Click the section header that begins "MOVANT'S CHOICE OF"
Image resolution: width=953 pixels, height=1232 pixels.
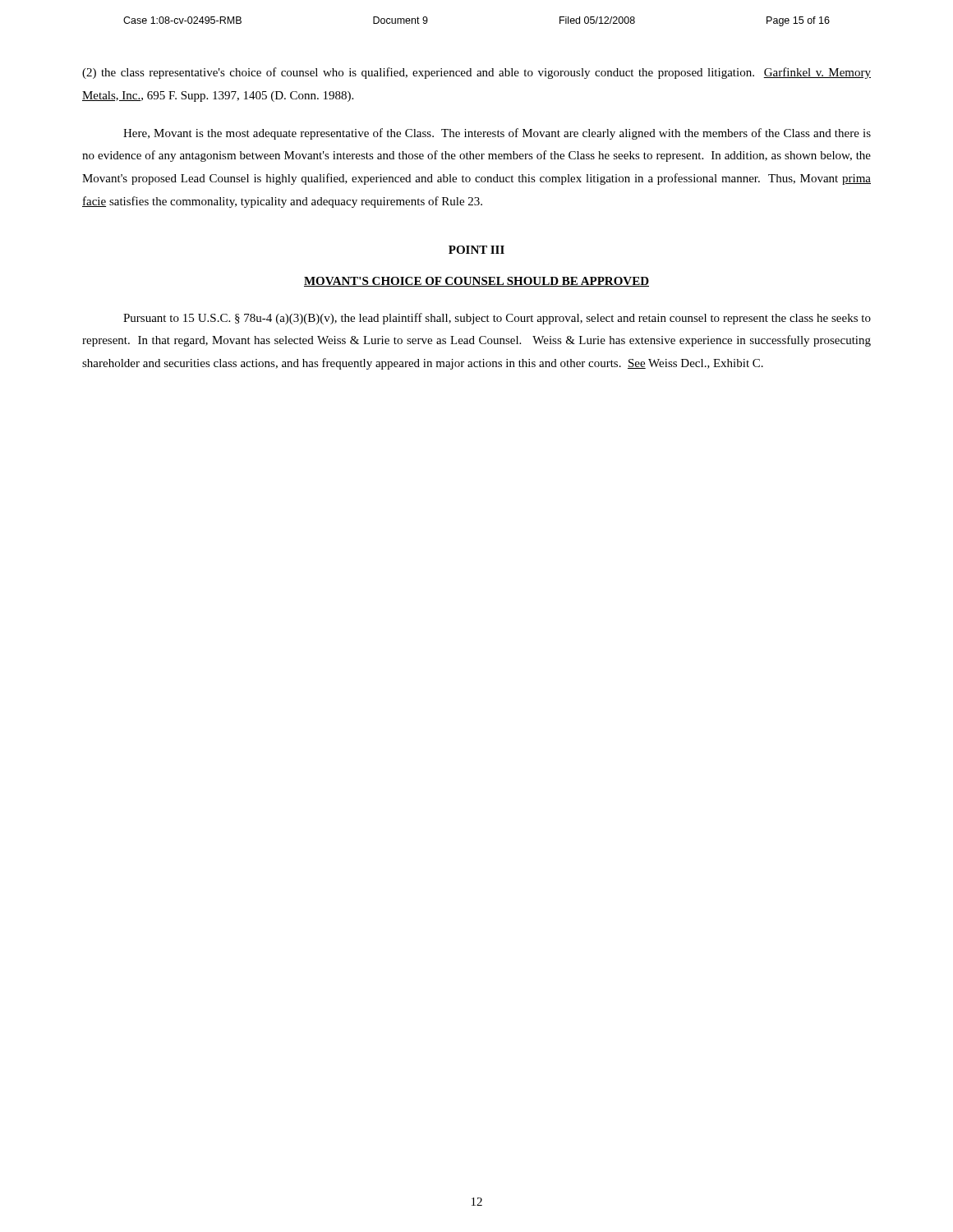pos(476,280)
